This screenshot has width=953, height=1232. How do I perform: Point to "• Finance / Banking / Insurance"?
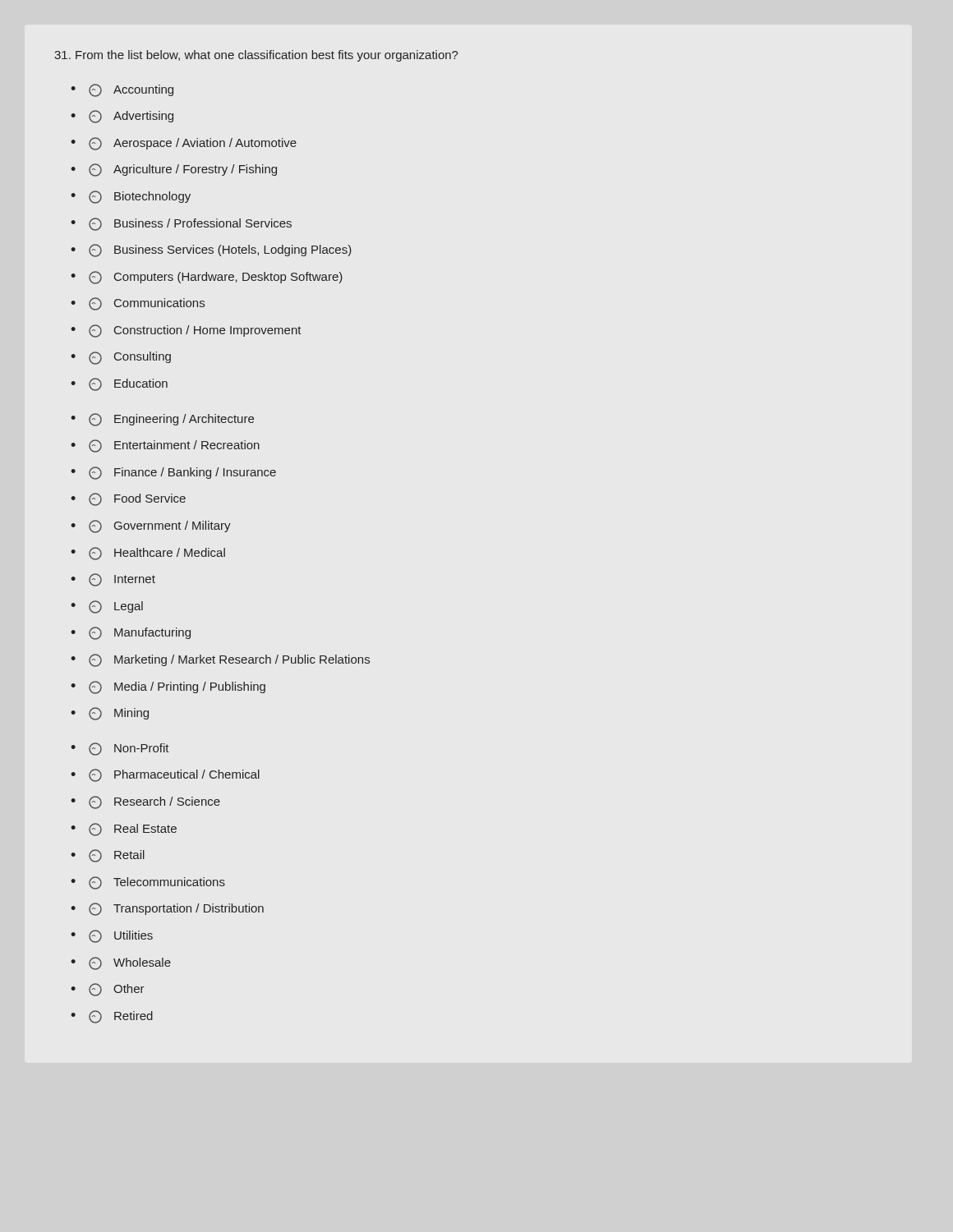coord(173,472)
